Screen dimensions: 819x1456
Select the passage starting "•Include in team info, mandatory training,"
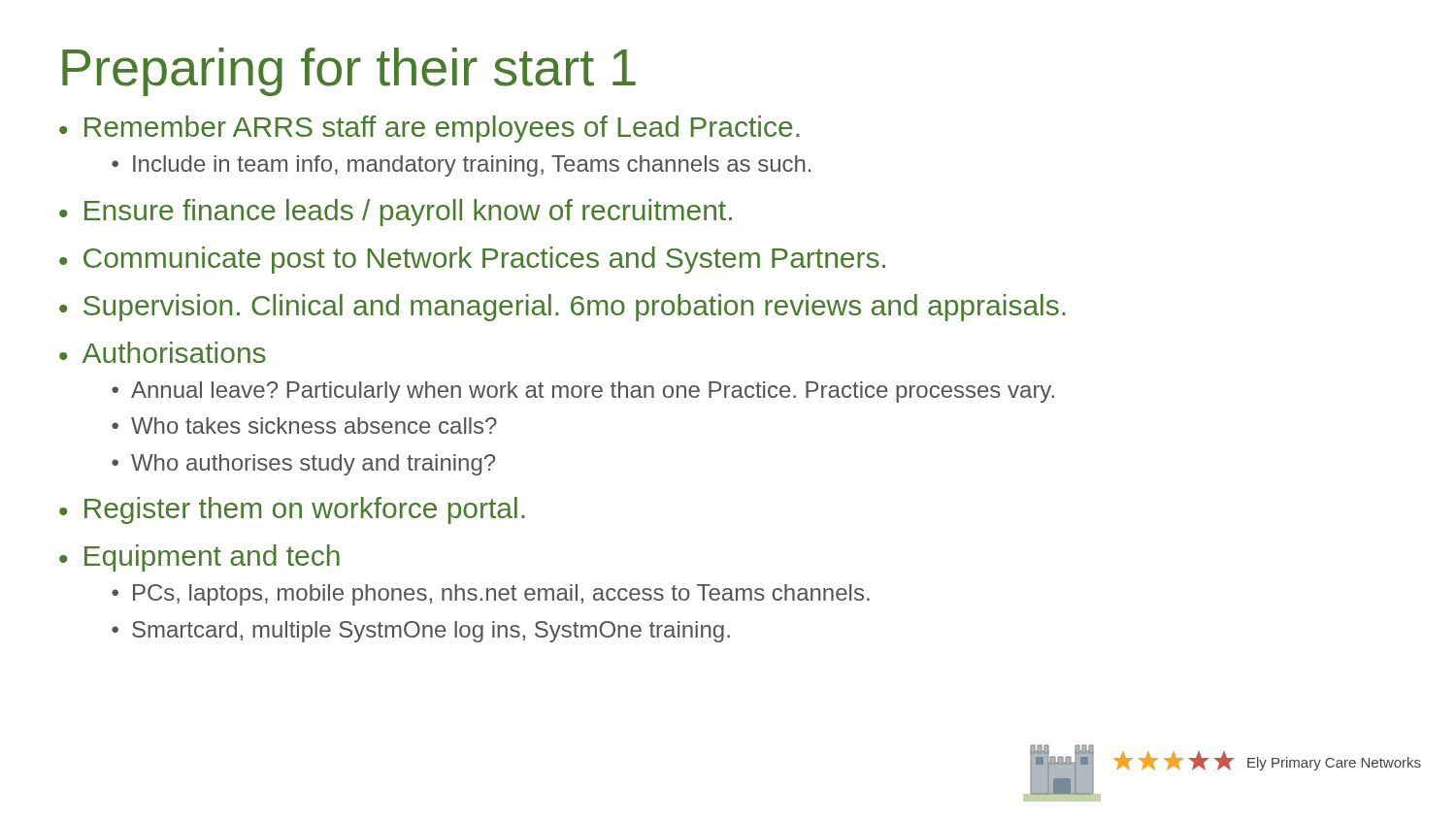point(754,164)
